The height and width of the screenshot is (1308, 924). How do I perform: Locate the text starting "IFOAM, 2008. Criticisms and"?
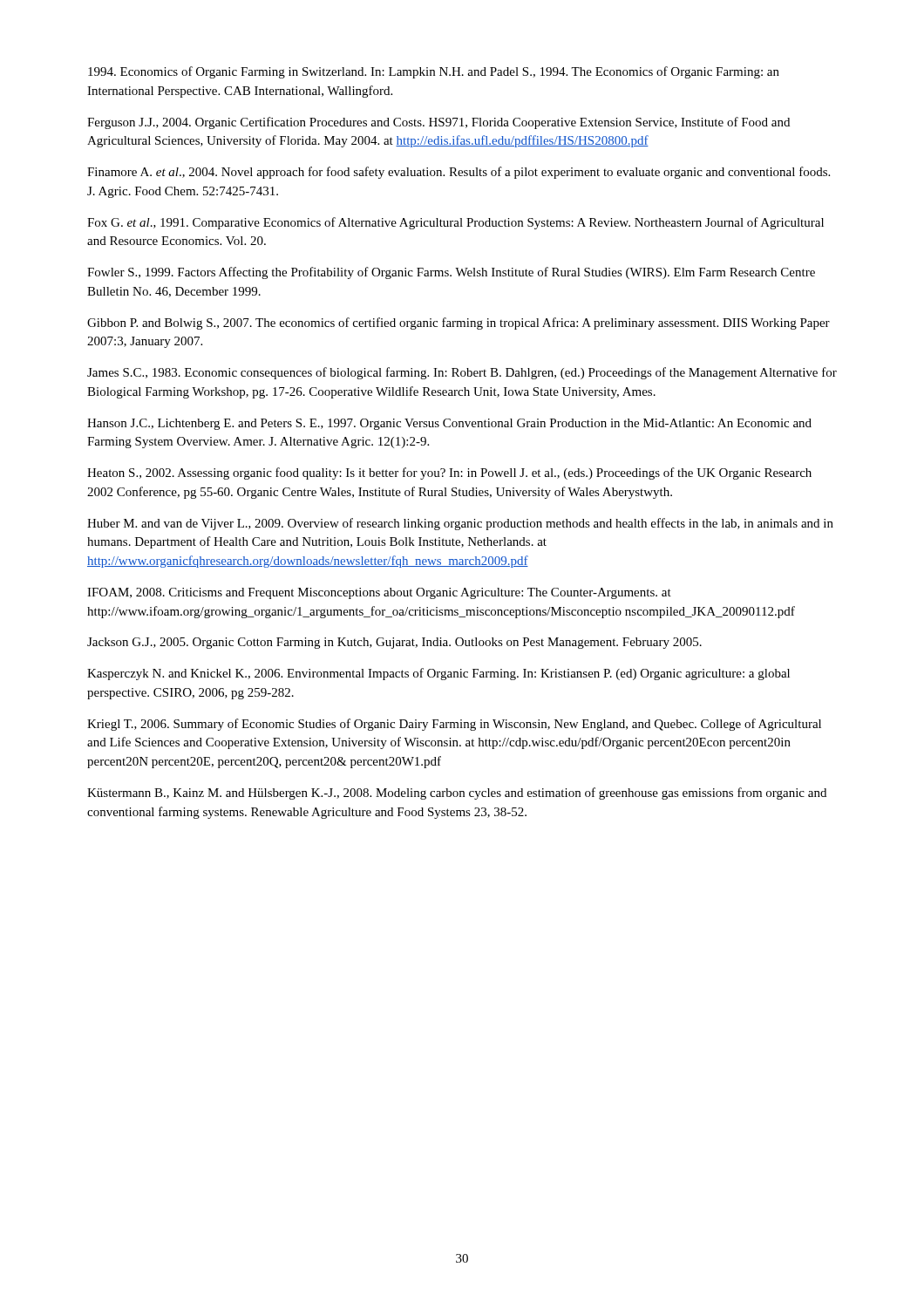click(441, 601)
